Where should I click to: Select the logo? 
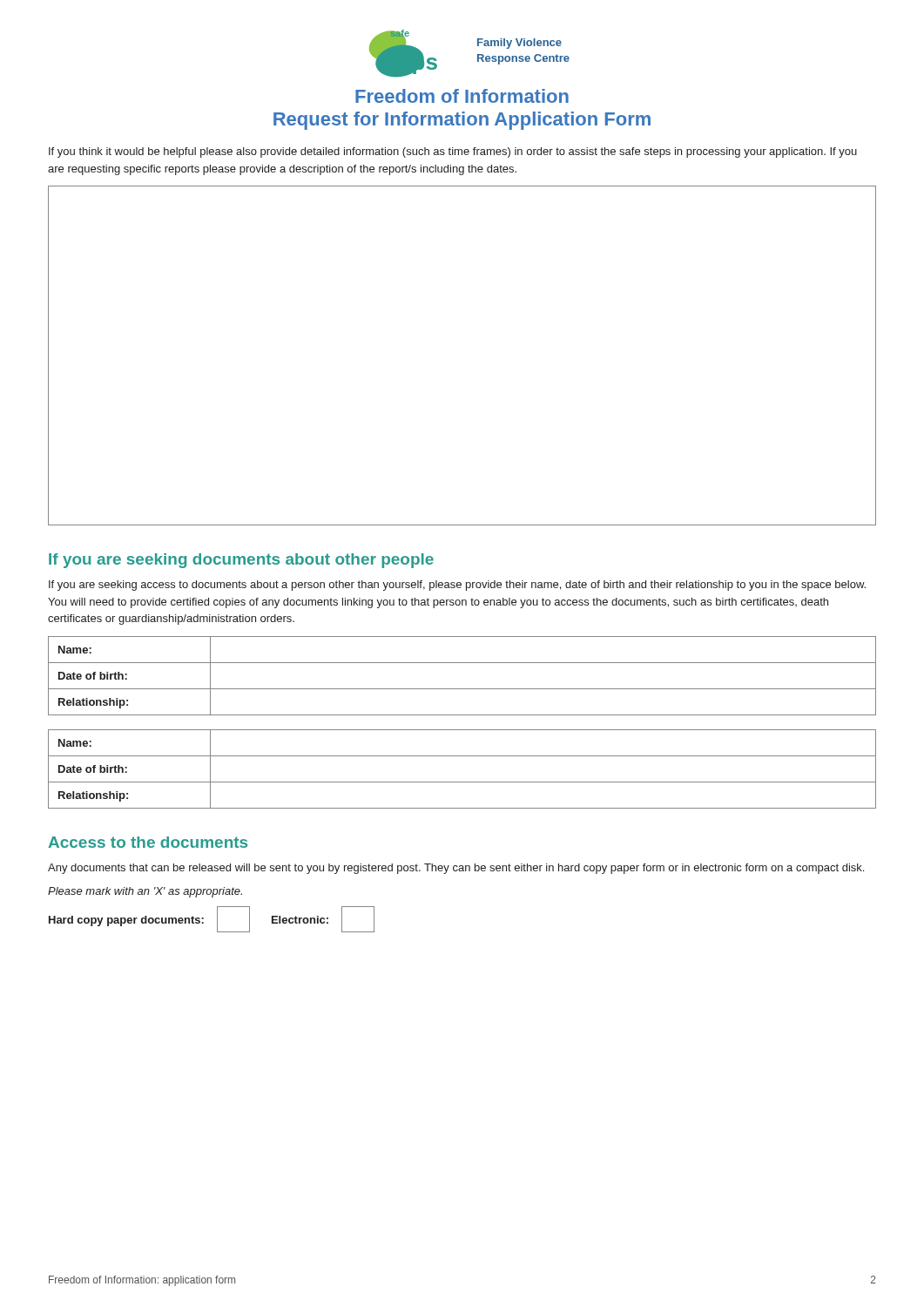462,40
